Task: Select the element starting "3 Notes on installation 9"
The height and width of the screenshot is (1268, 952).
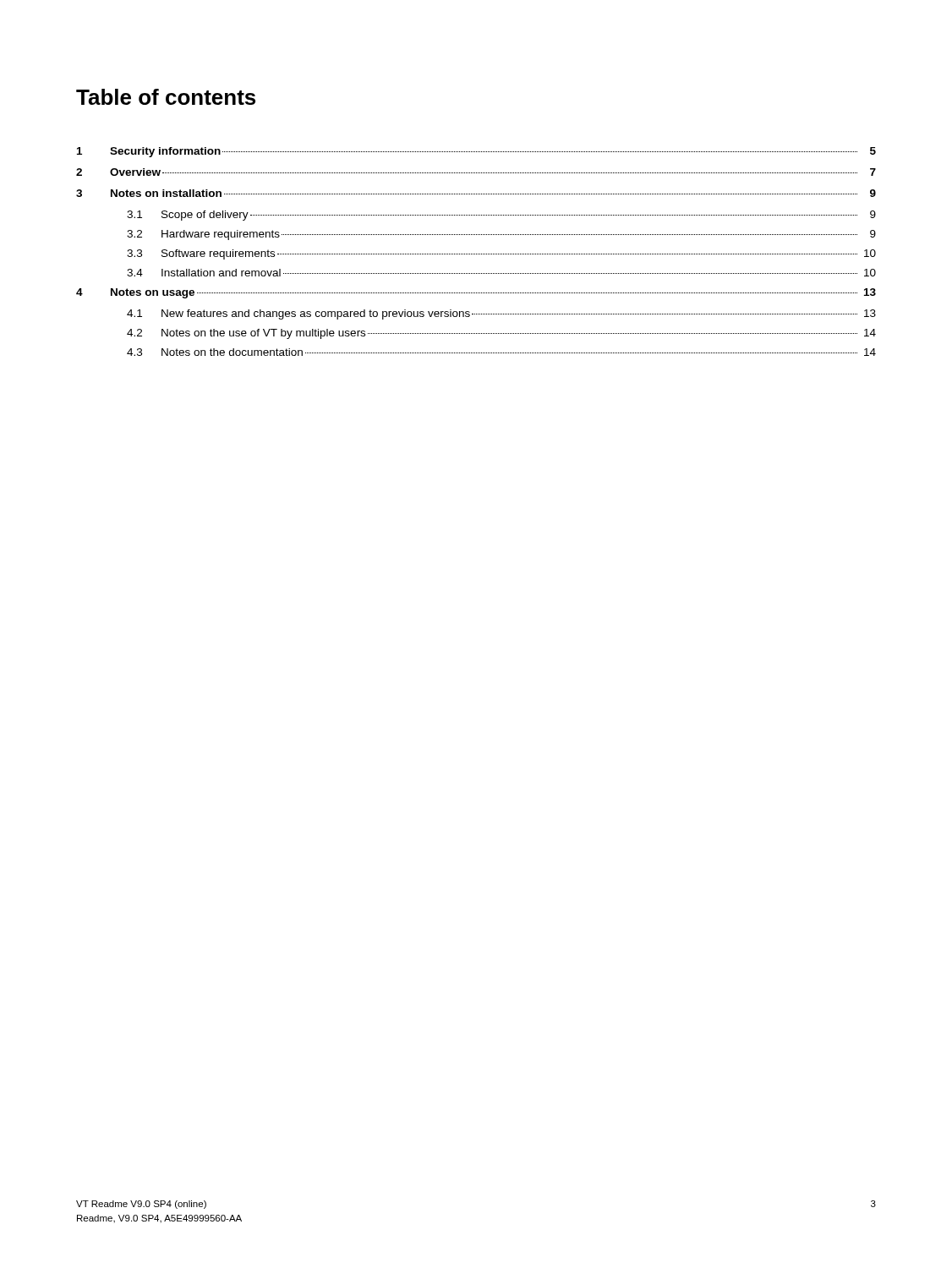Action: (x=476, y=193)
